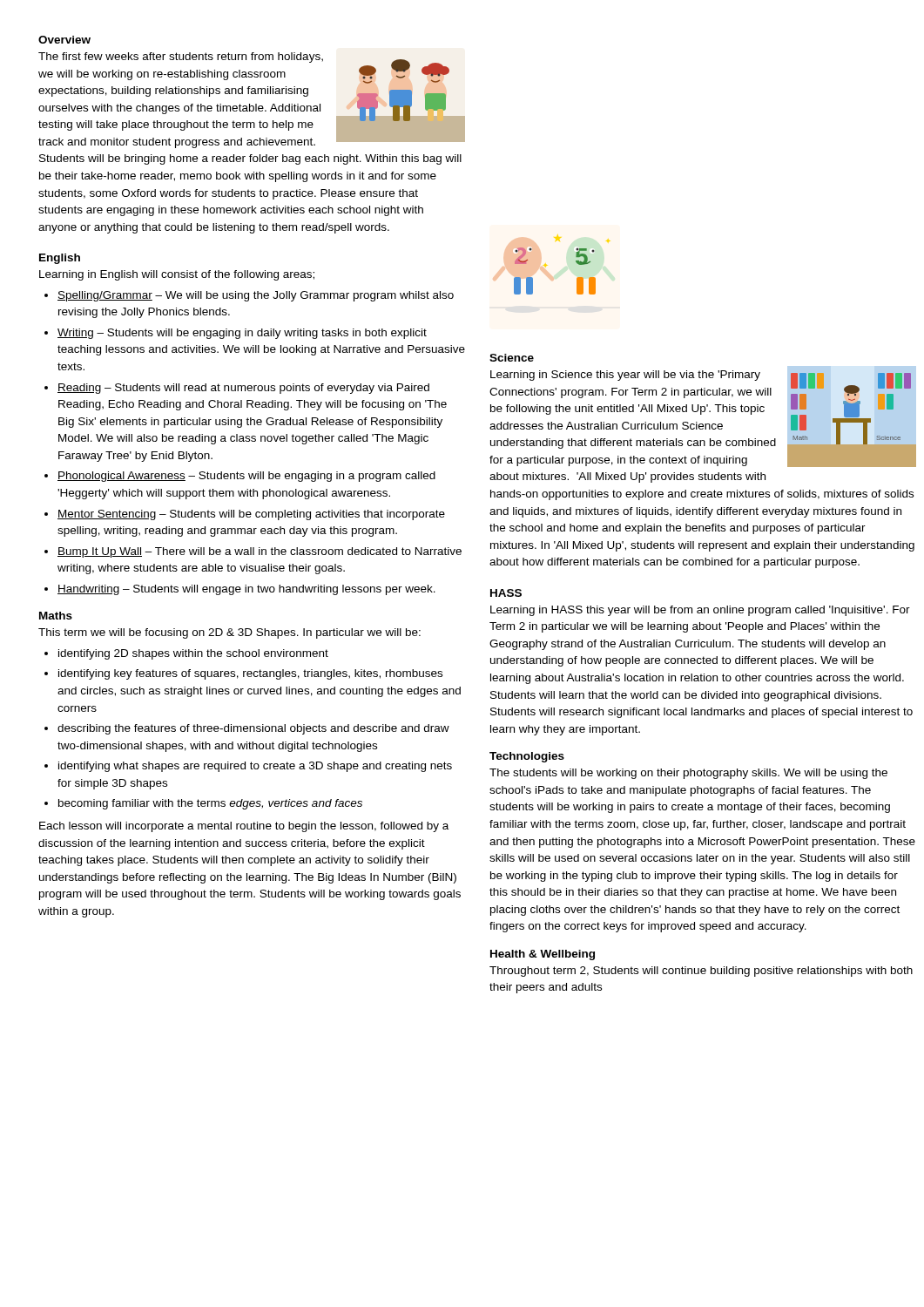Click on the text block containing "The students will be working on"

tap(703, 850)
